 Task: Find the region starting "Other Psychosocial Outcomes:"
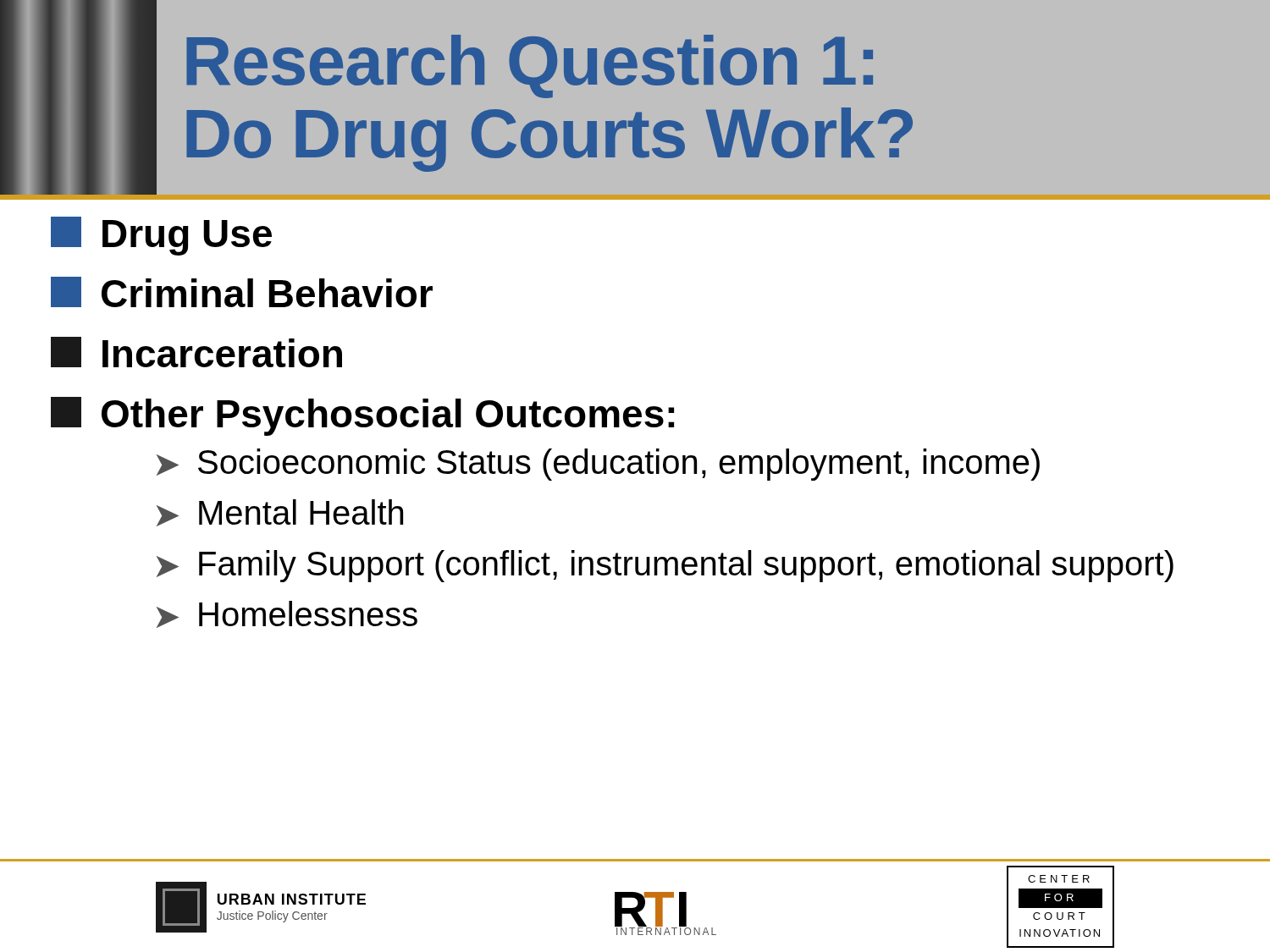(364, 414)
